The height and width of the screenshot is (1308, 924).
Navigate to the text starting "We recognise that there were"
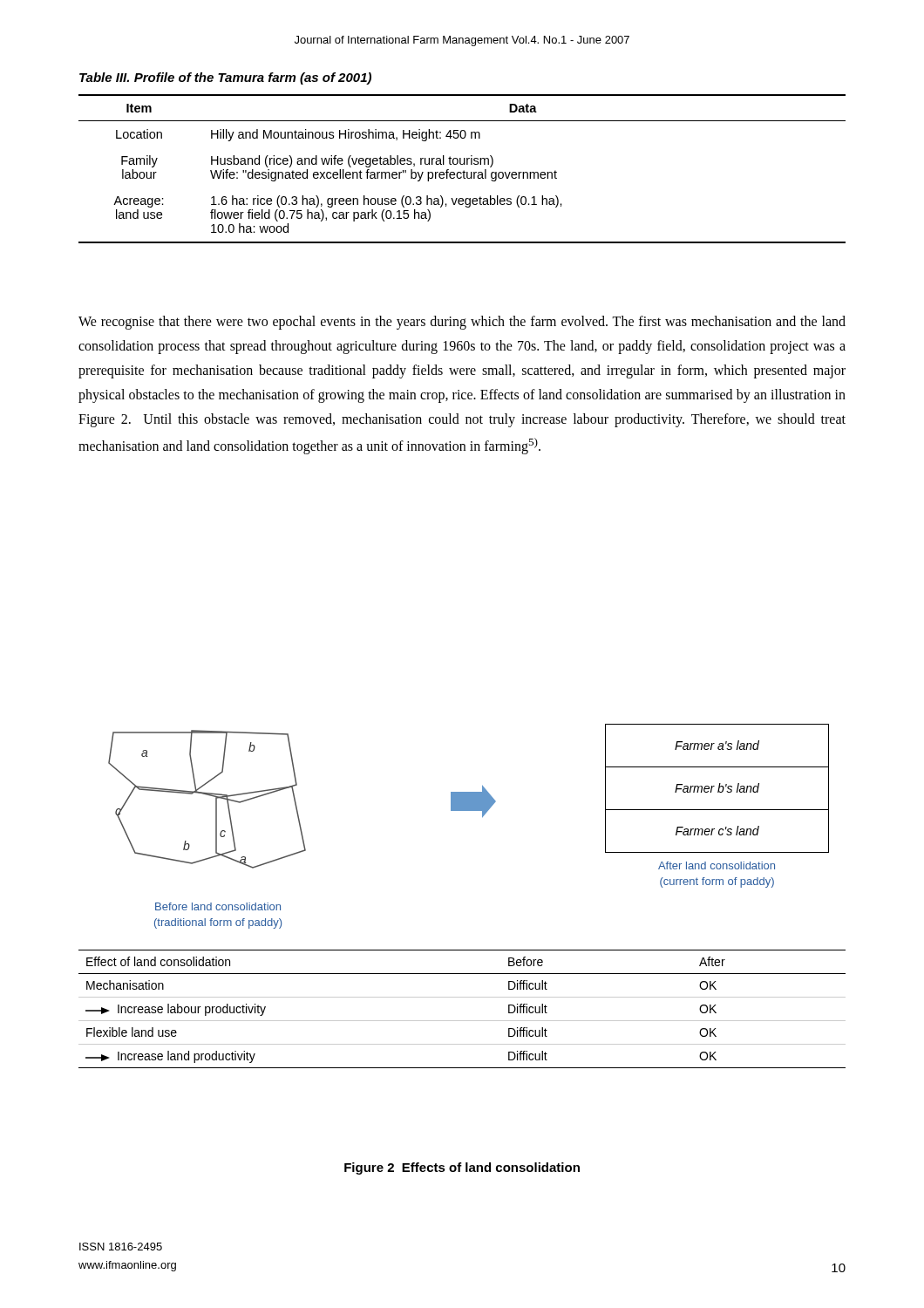tap(462, 384)
